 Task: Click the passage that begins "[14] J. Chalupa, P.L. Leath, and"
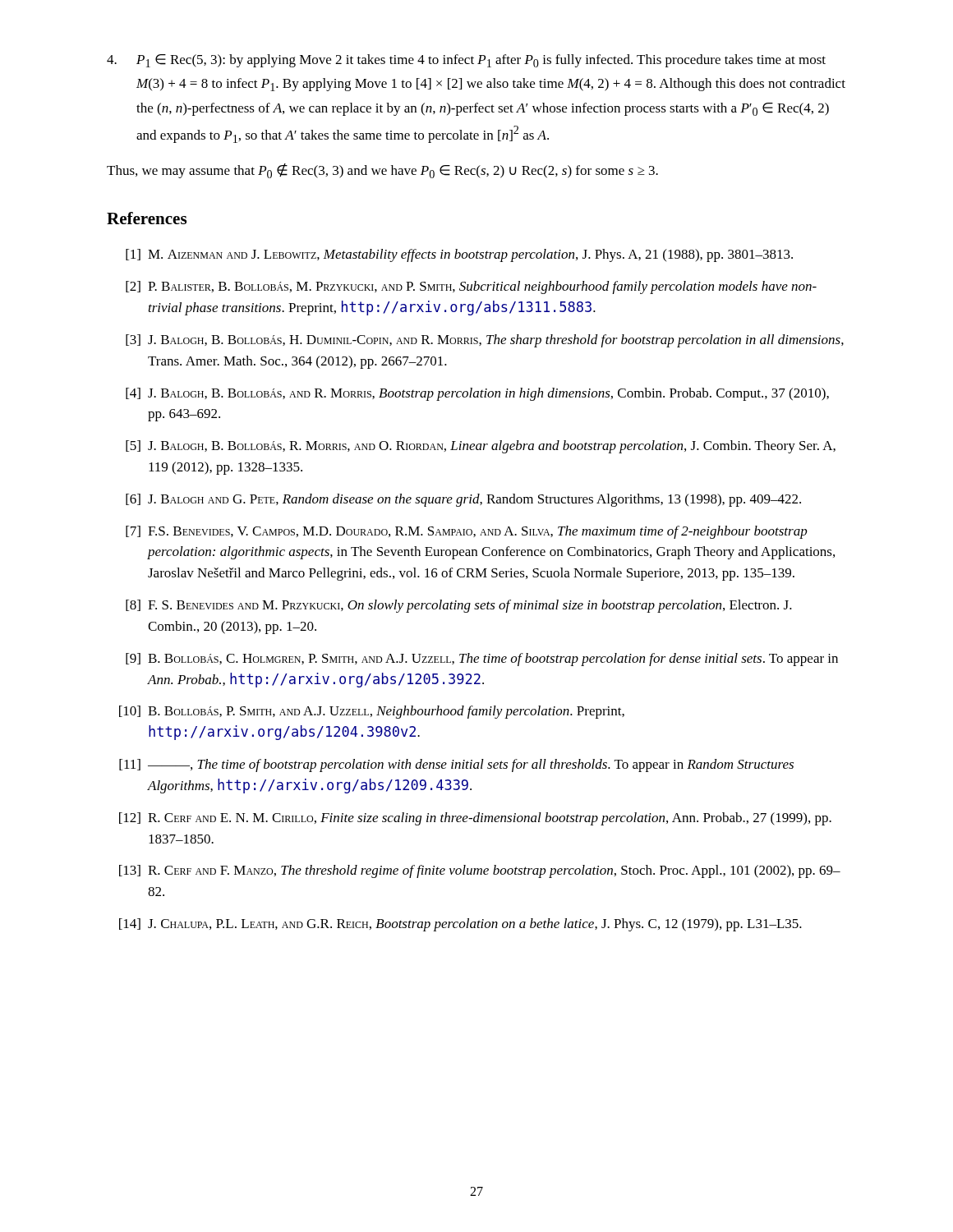[x=476, y=924]
